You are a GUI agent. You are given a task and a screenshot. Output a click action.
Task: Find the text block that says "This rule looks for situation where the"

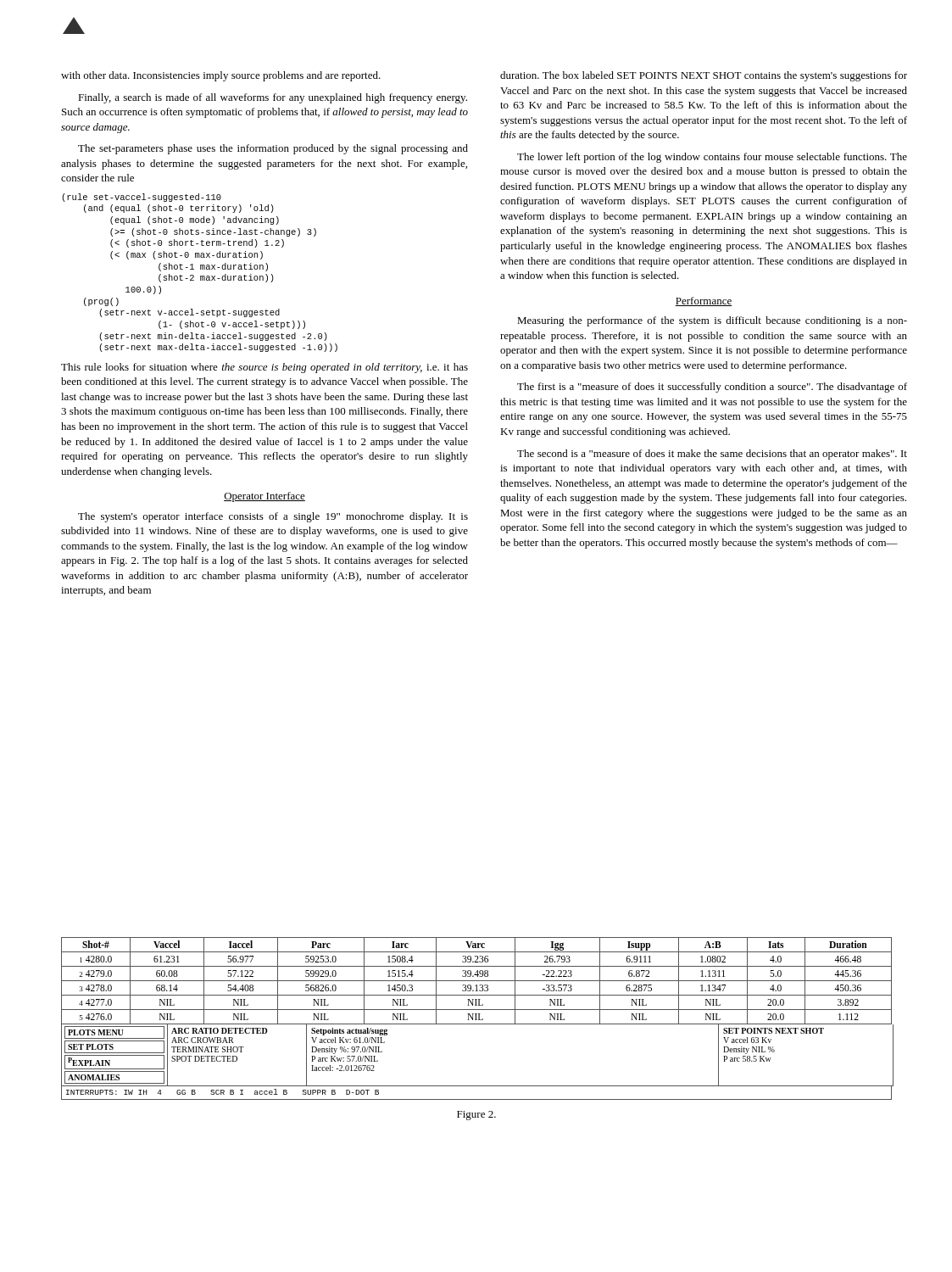tap(264, 419)
